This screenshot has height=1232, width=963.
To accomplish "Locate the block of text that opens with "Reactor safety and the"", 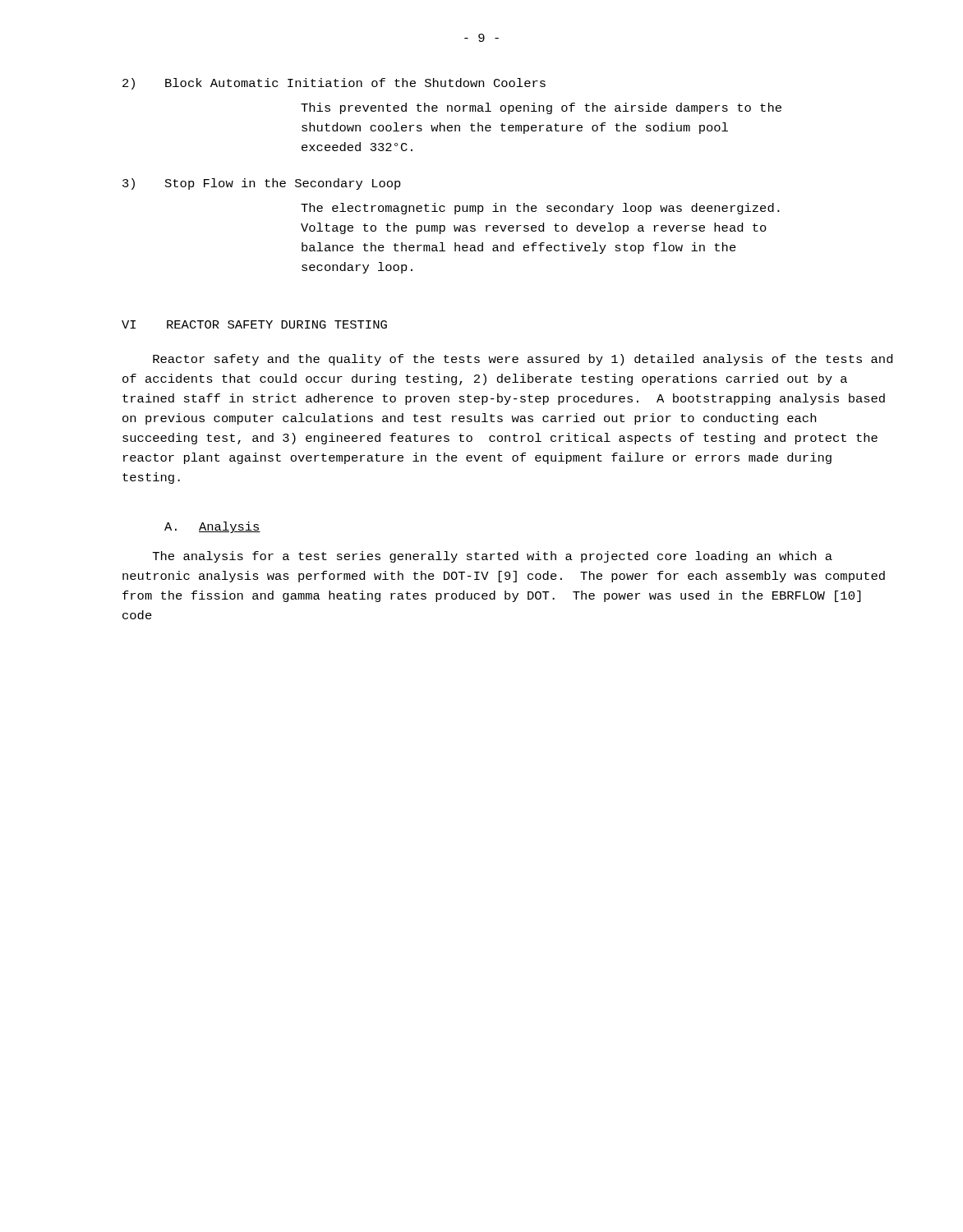I will point(508,419).
